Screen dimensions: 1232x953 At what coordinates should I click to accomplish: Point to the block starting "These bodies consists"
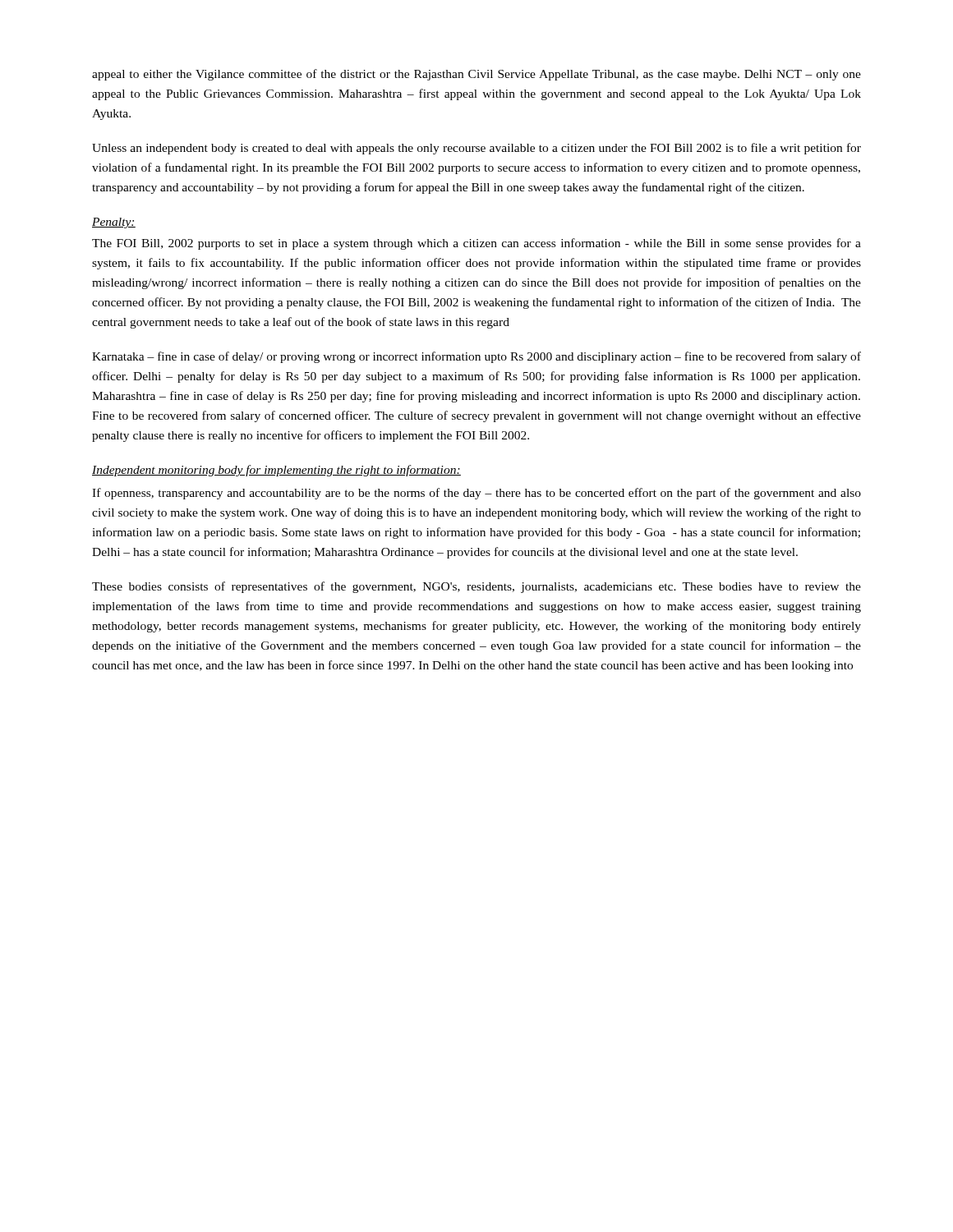tap(476, 626)
